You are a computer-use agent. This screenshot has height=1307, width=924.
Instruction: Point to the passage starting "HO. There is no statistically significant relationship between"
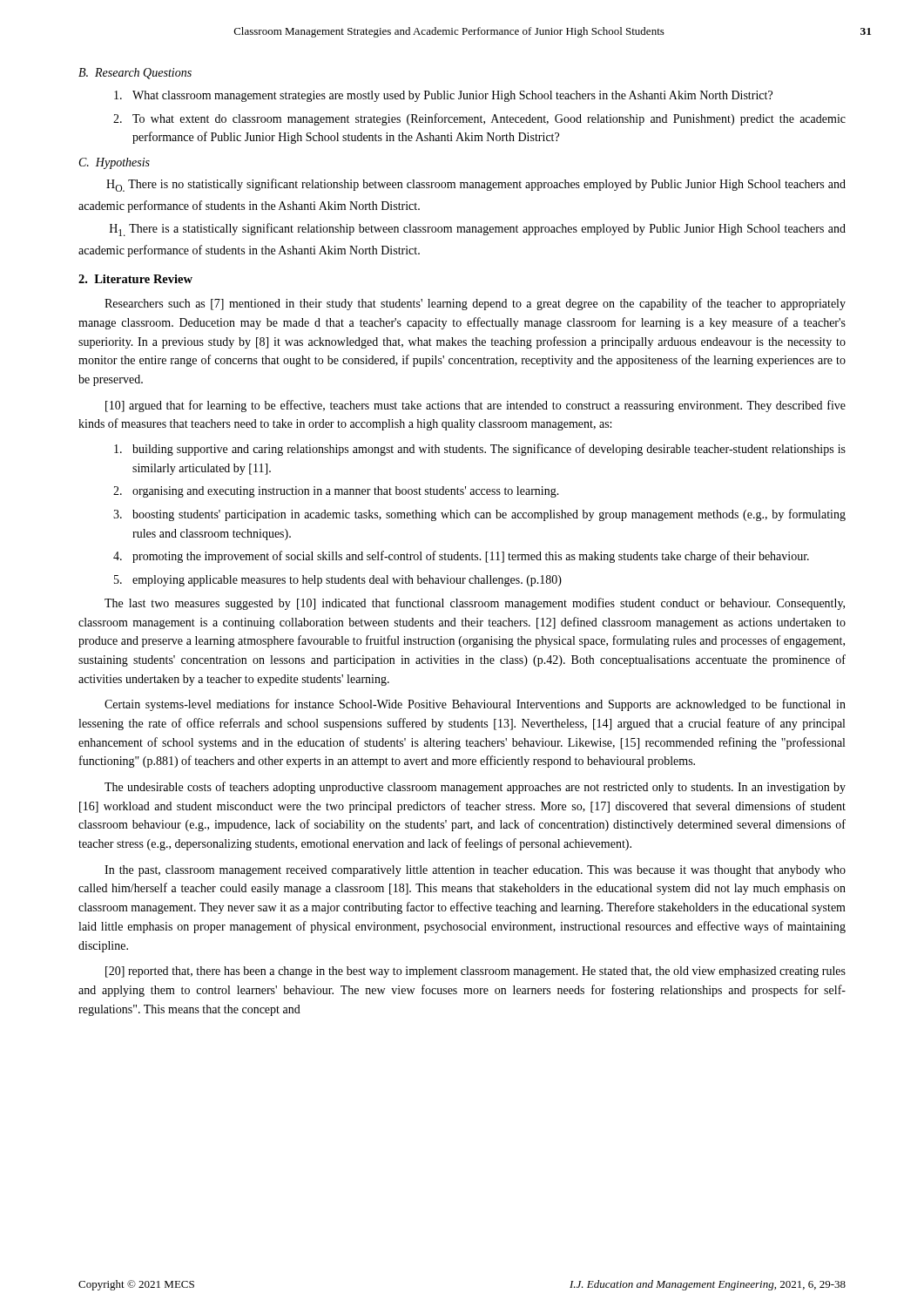[462, 195]
